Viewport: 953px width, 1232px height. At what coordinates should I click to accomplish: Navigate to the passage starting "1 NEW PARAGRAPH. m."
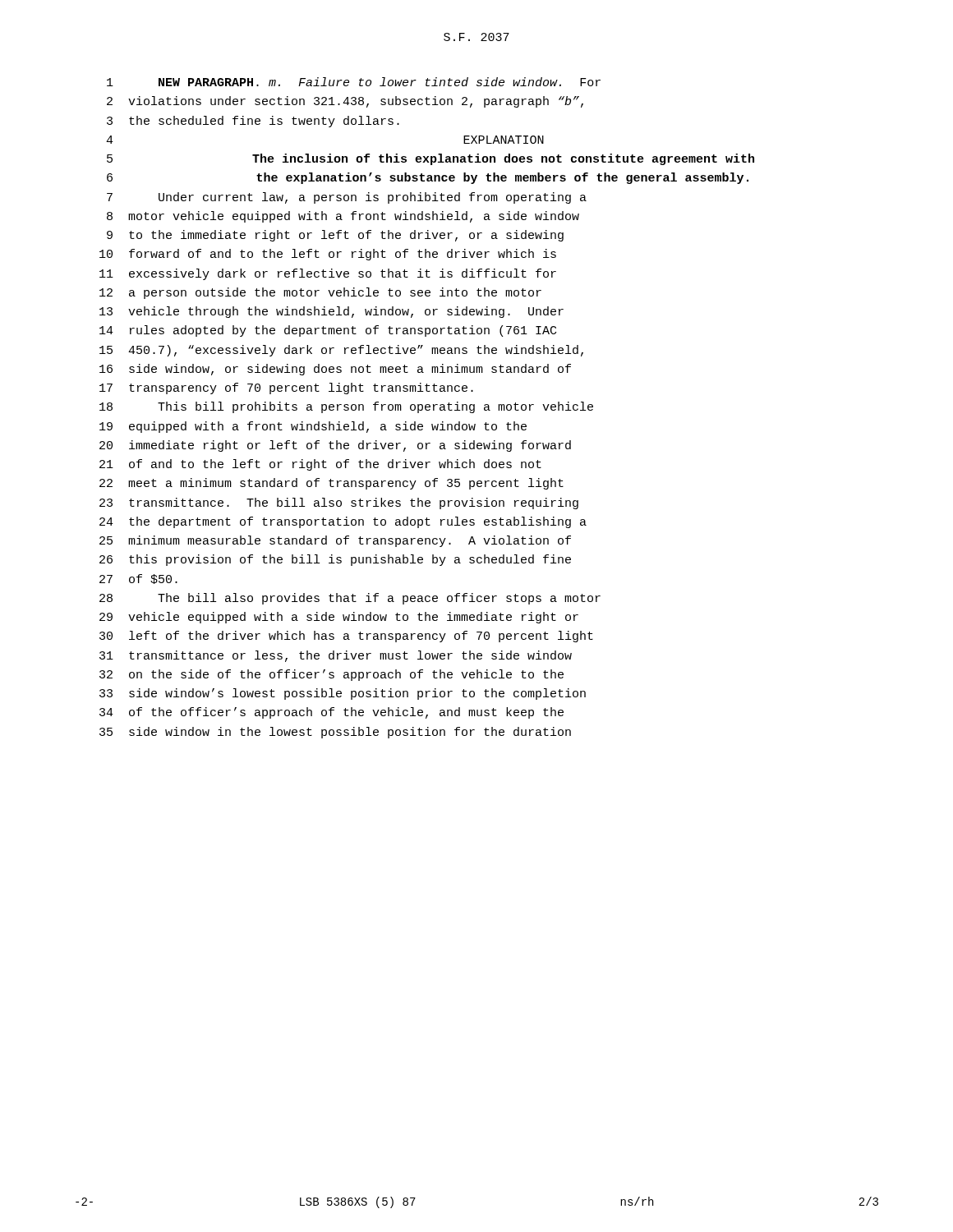(x=476, y=83)
